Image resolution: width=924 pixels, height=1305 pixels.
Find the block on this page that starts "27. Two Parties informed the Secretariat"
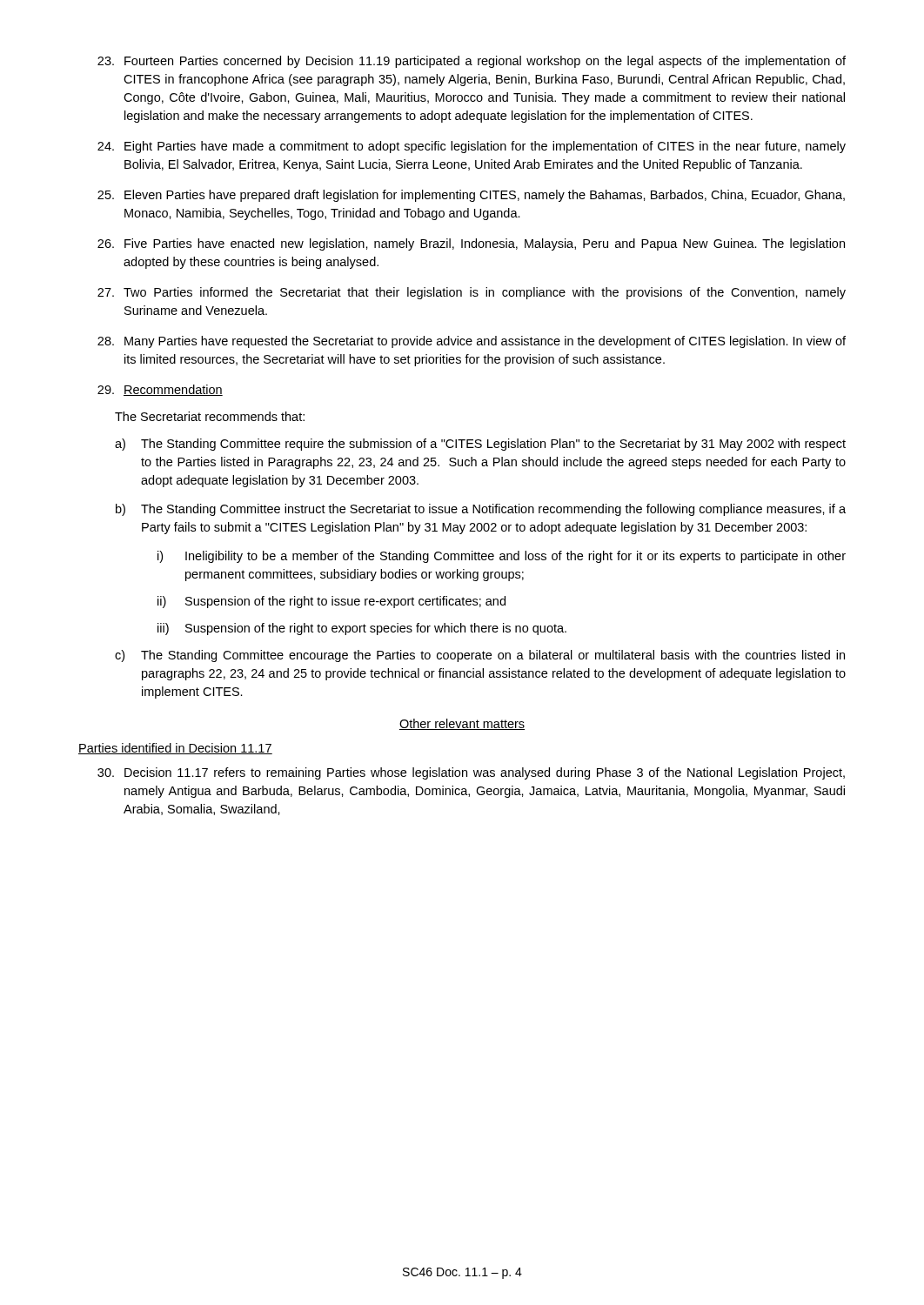[x=462, y=302]
